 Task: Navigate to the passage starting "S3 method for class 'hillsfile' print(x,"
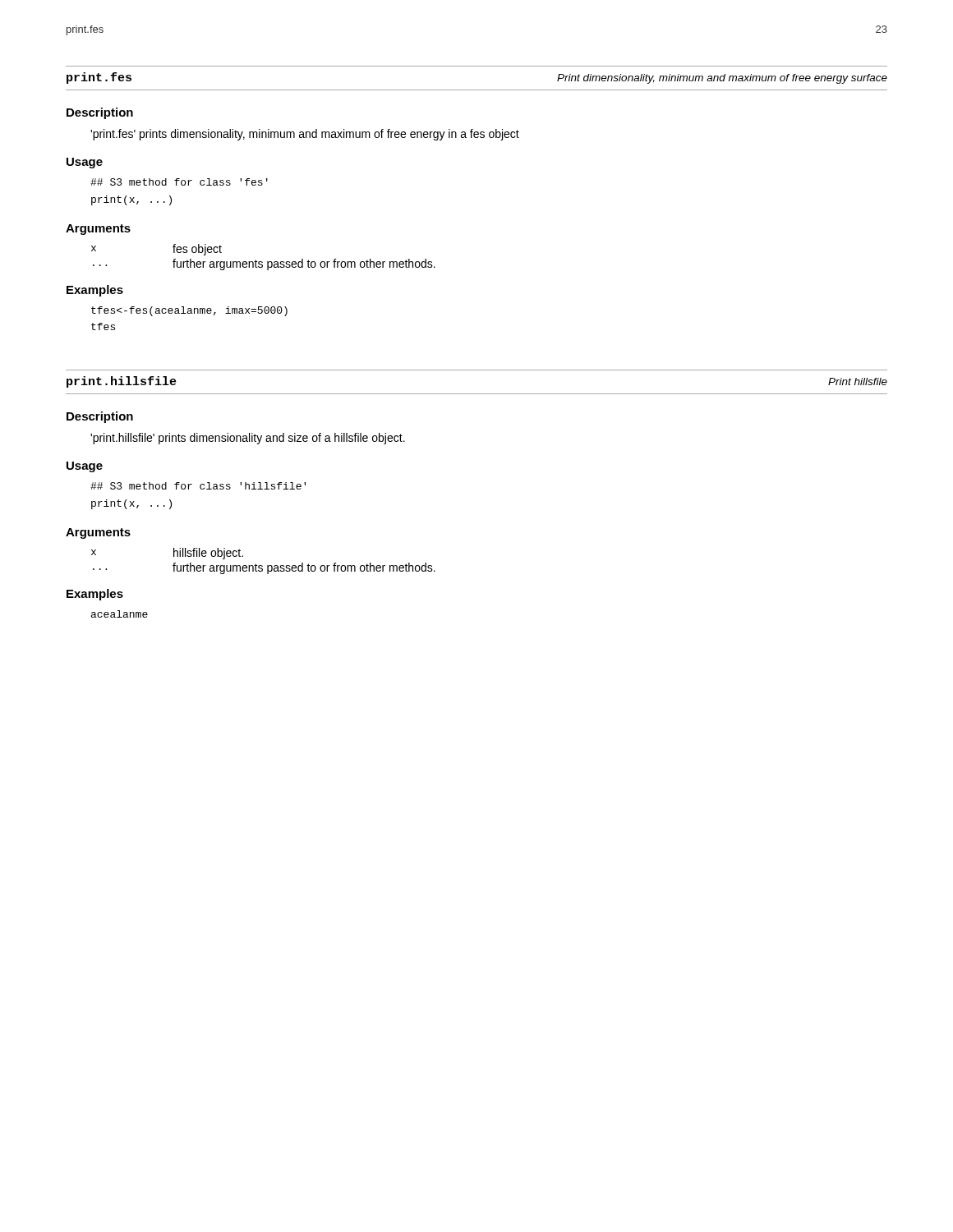(199, 495)
